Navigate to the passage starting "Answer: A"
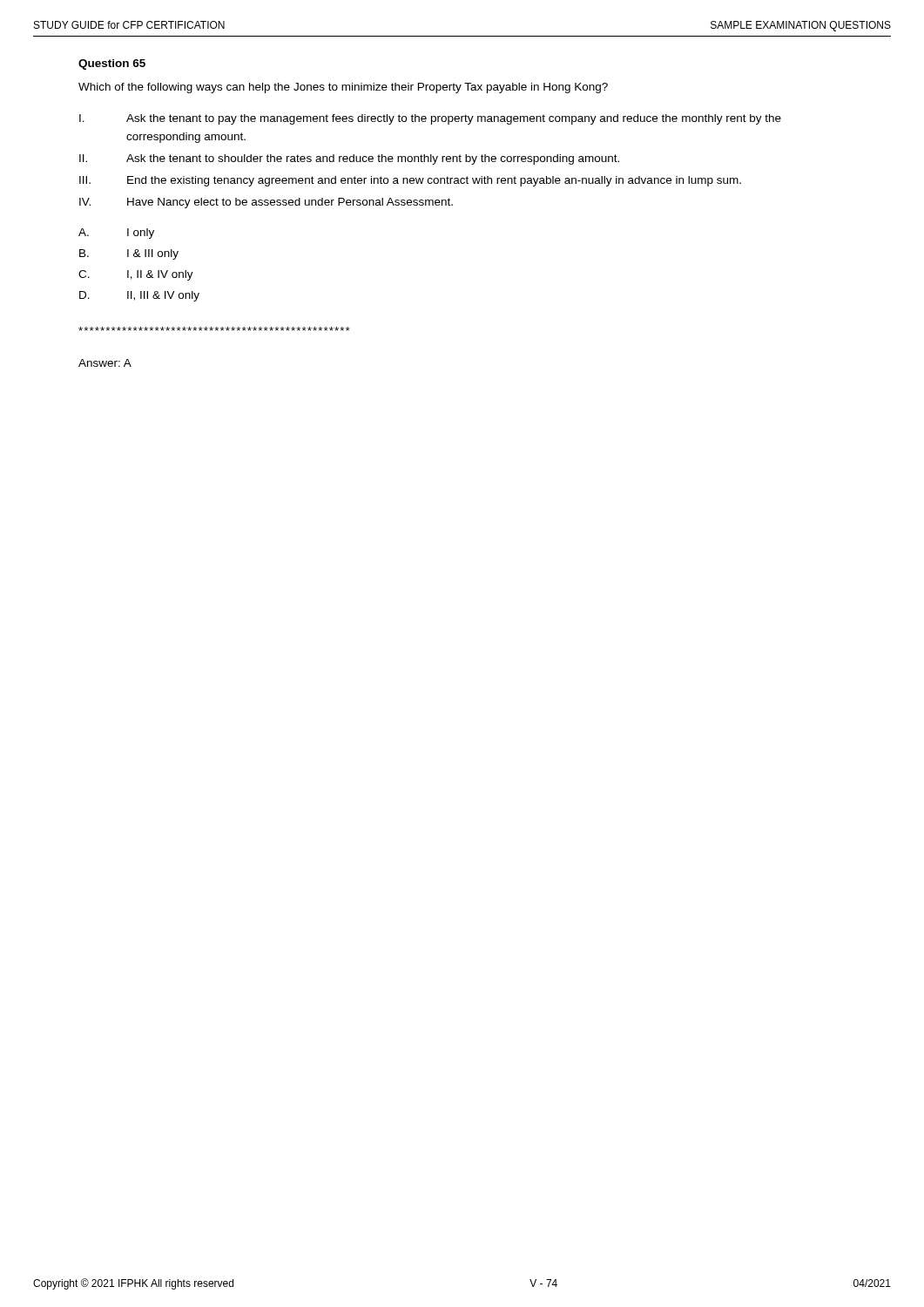The width and height of the screenshot is (924, 1307). [x=105, y=362]
